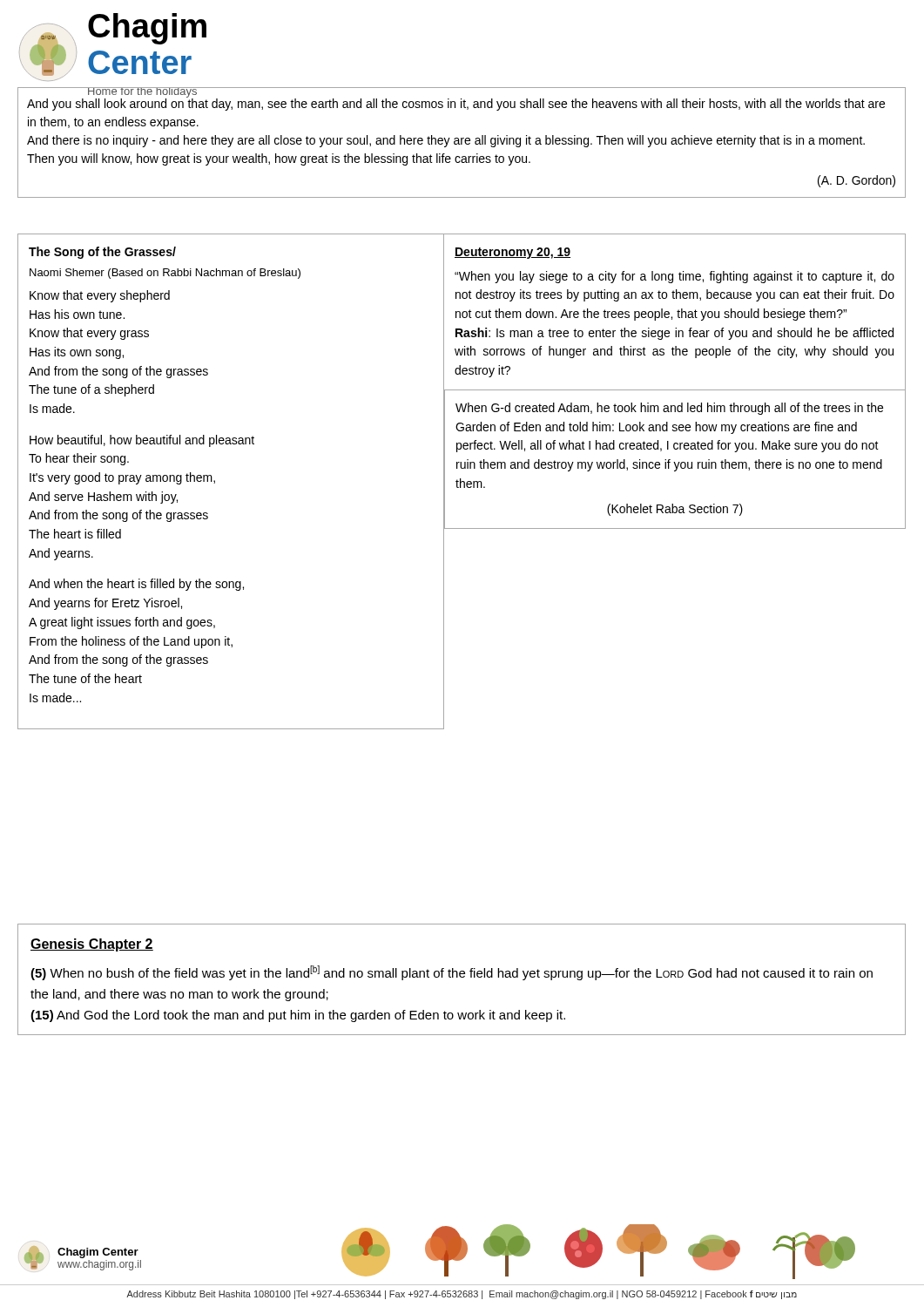
Task: Locate the illustration
Action: point(619,1253)
